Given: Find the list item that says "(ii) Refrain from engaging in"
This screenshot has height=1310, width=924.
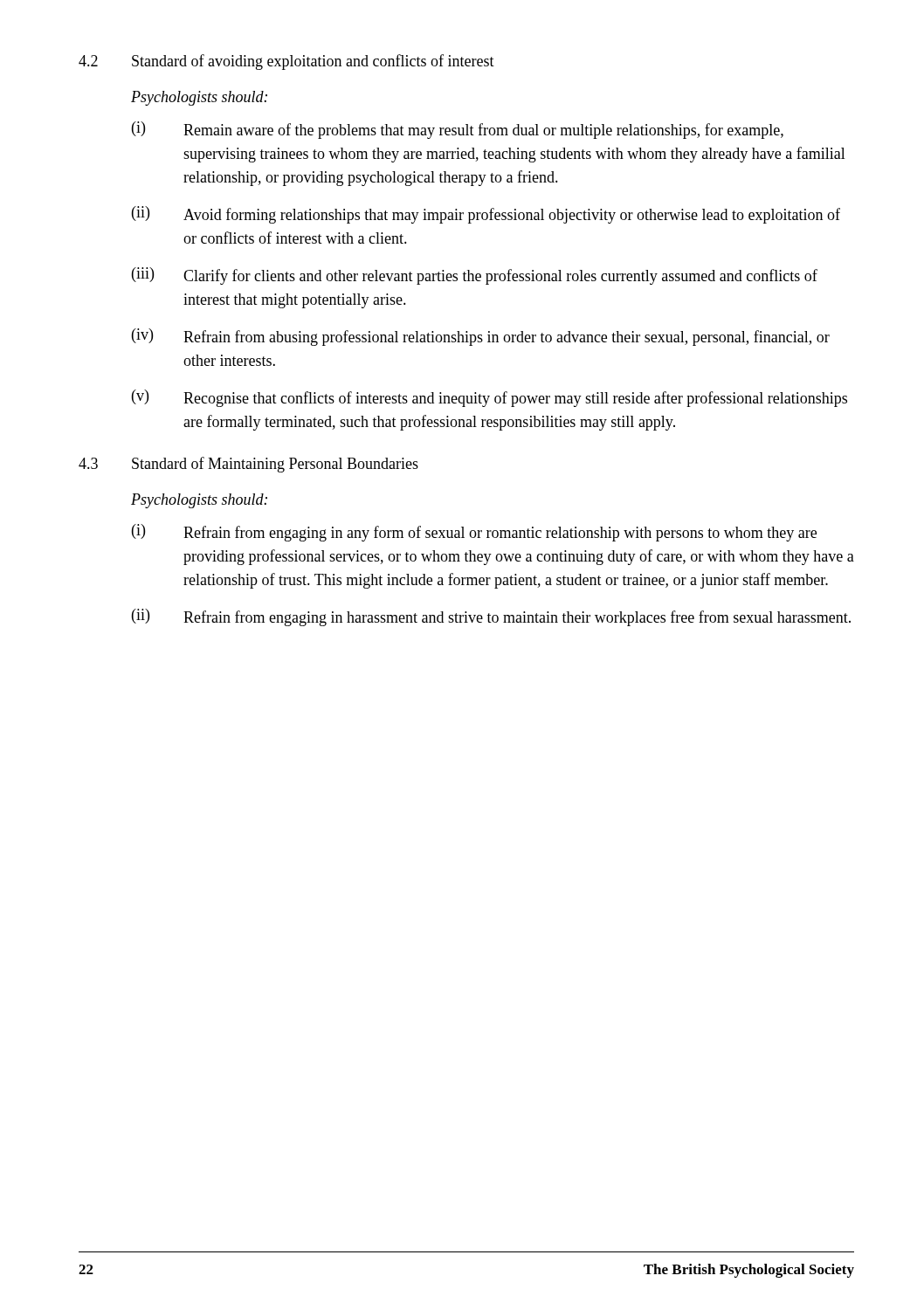Looking at the screenshot, I should [x=491, y=618].
